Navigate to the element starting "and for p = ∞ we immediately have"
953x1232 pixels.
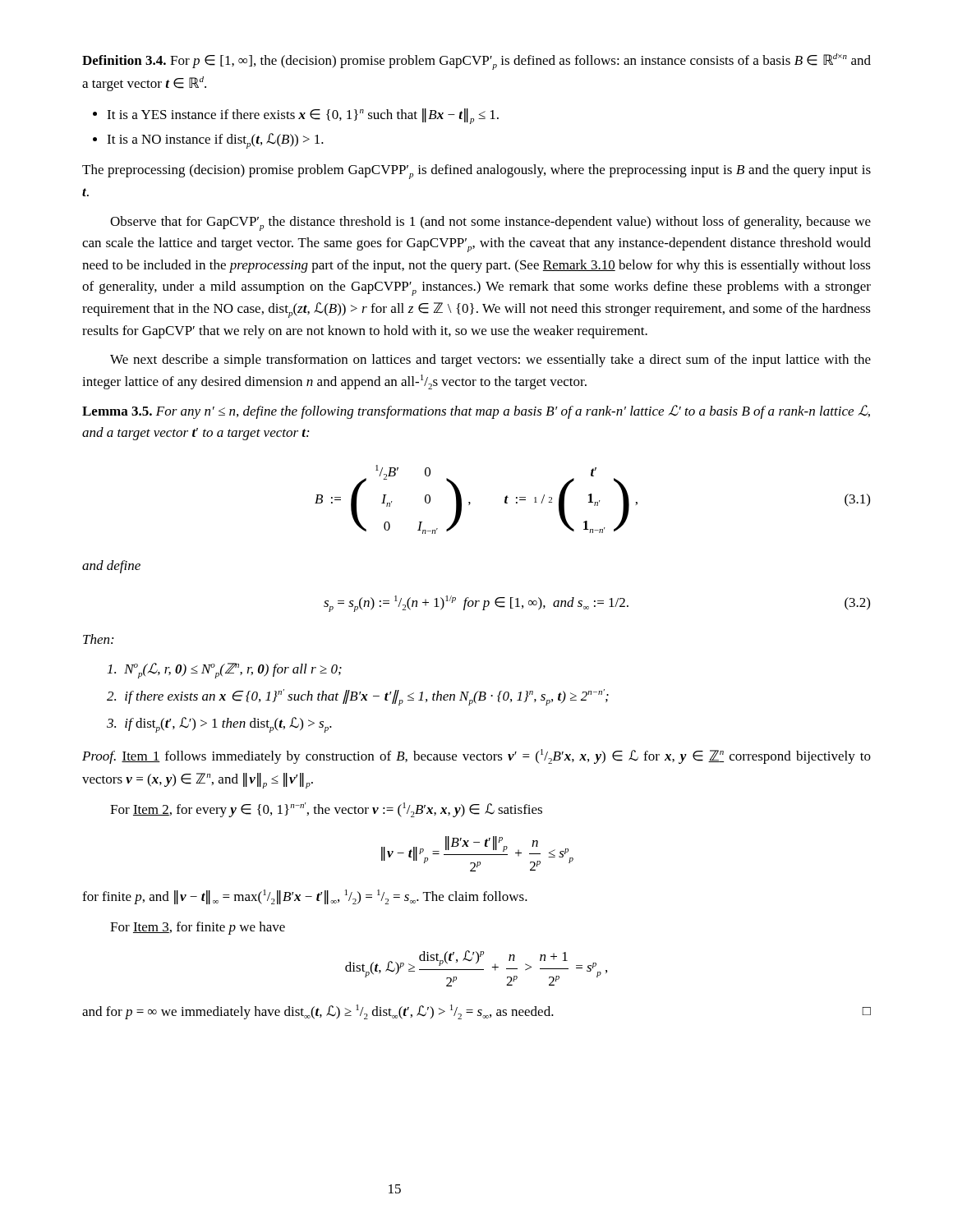coord(476,1012)
